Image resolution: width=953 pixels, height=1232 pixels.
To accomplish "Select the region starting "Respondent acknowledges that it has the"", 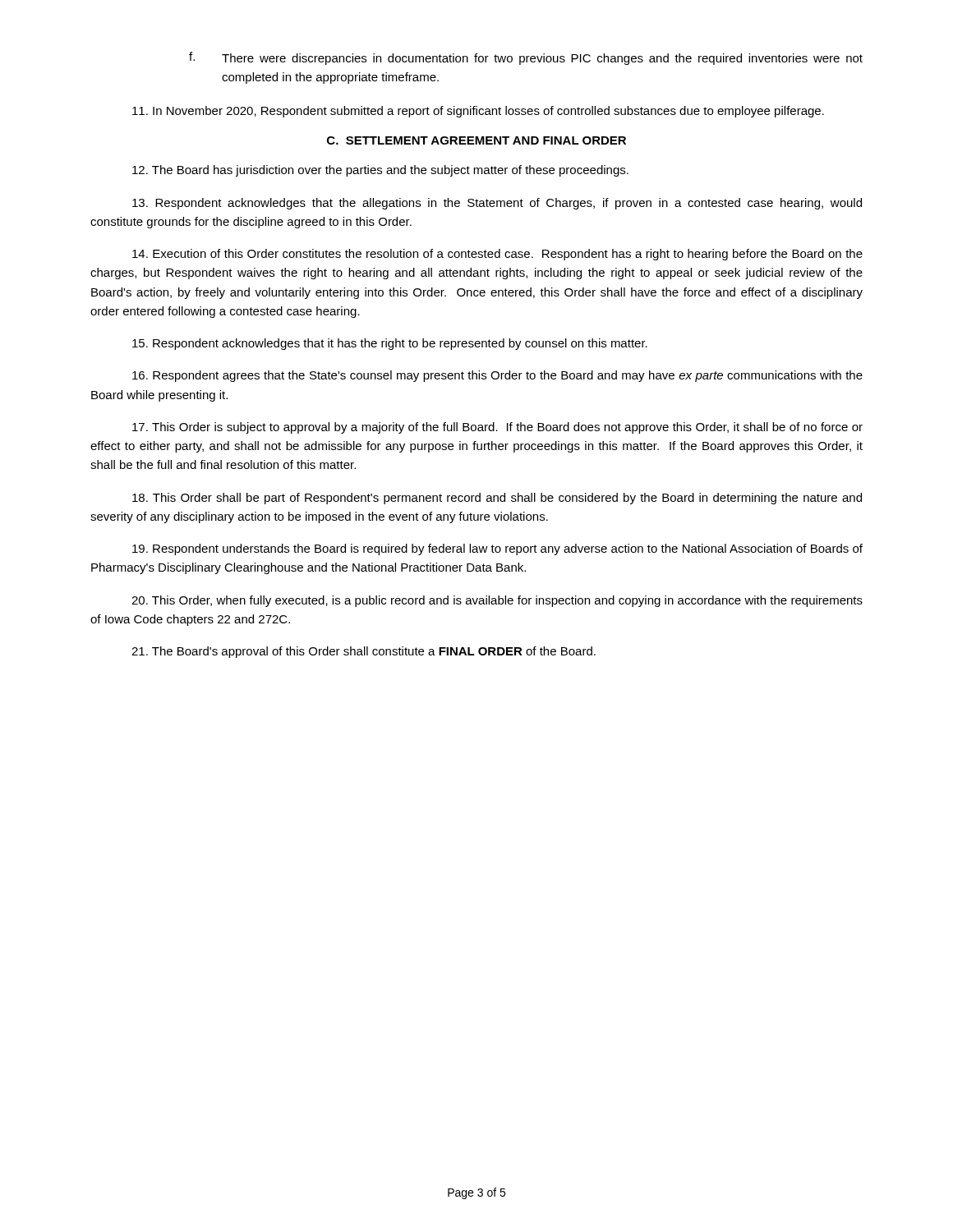I will coord(390,343).
